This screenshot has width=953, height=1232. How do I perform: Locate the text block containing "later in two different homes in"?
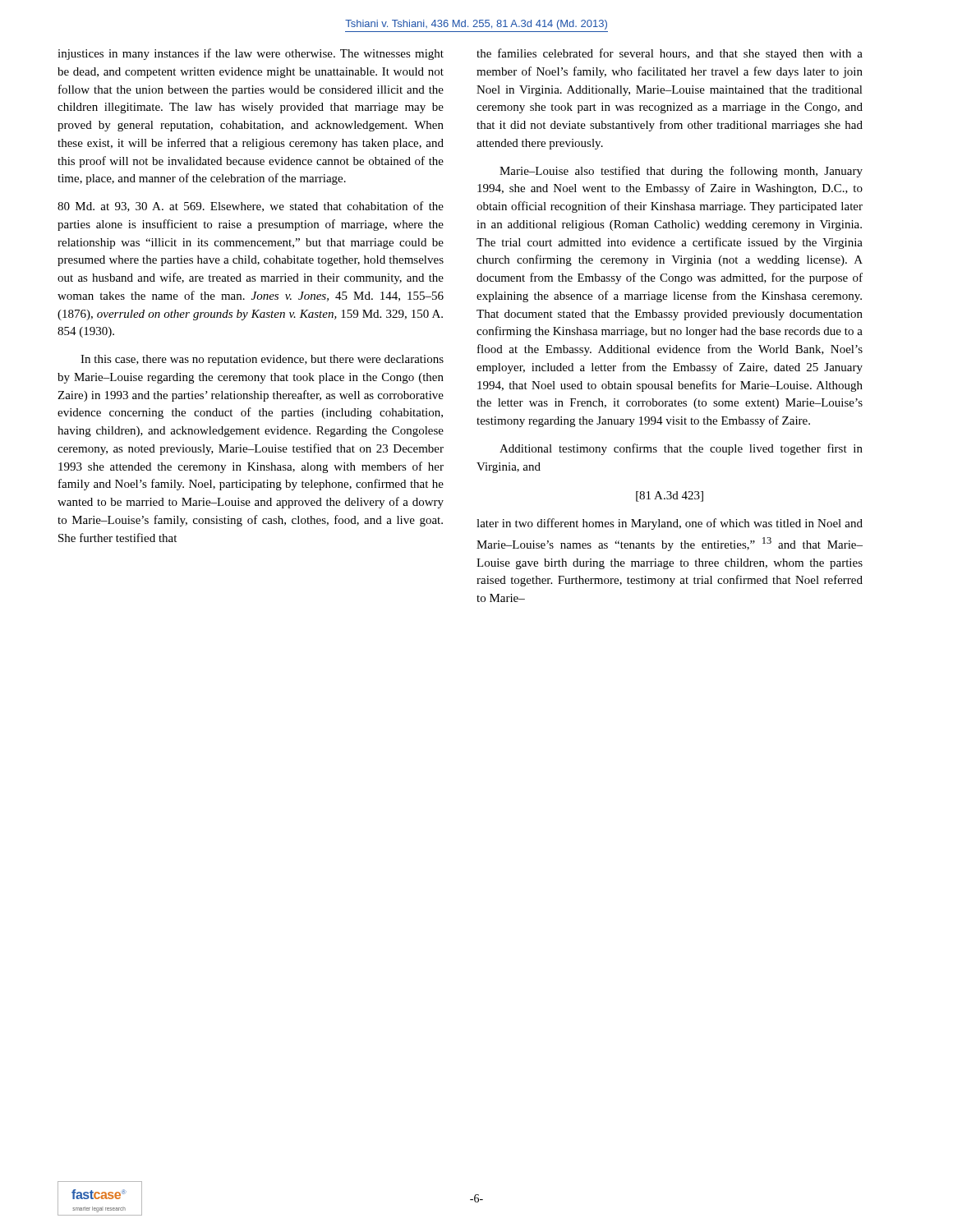click(x=670, y=561)
